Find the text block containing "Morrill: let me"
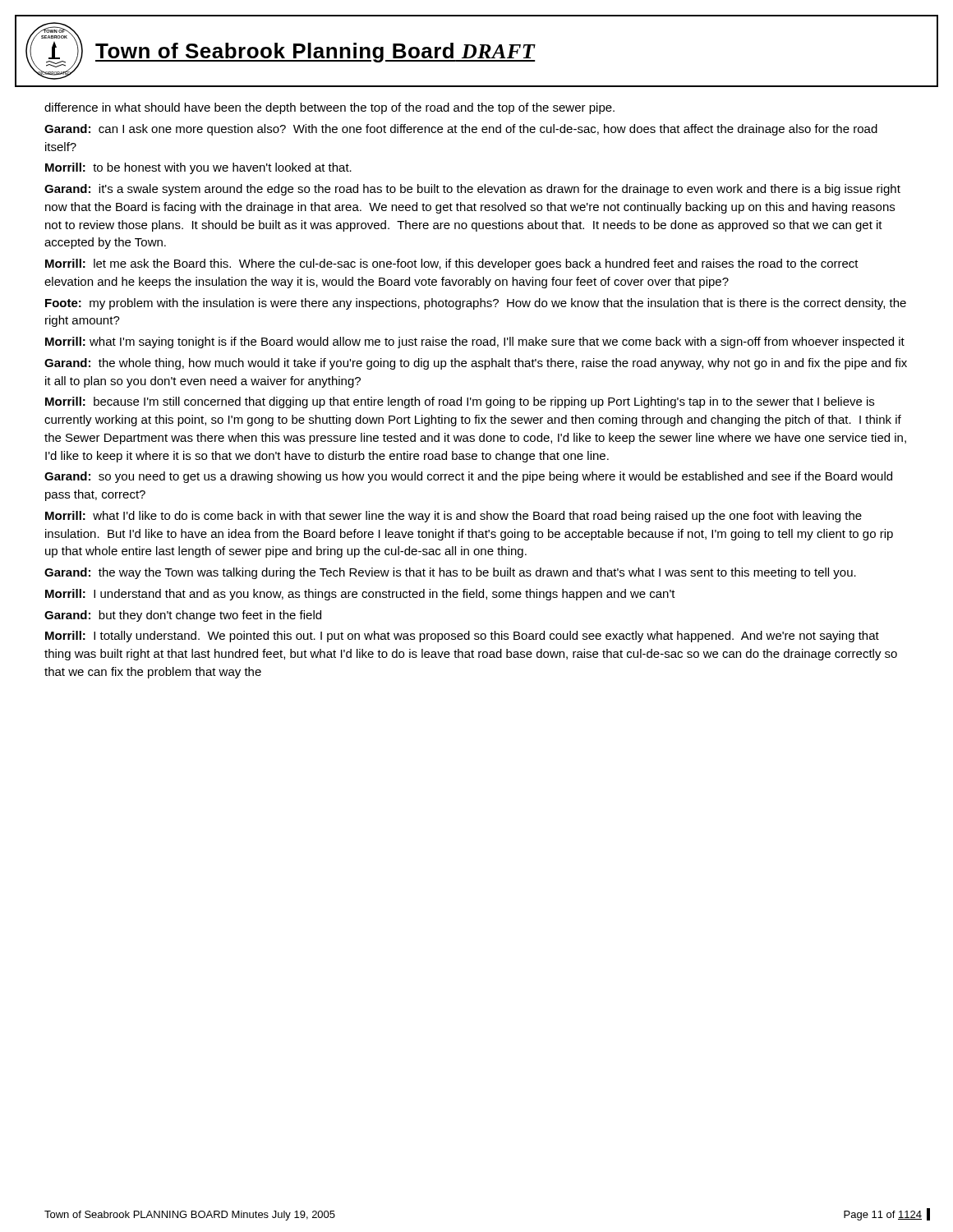This screenshot has width=953, height=1232. click(x=451, y=272)
